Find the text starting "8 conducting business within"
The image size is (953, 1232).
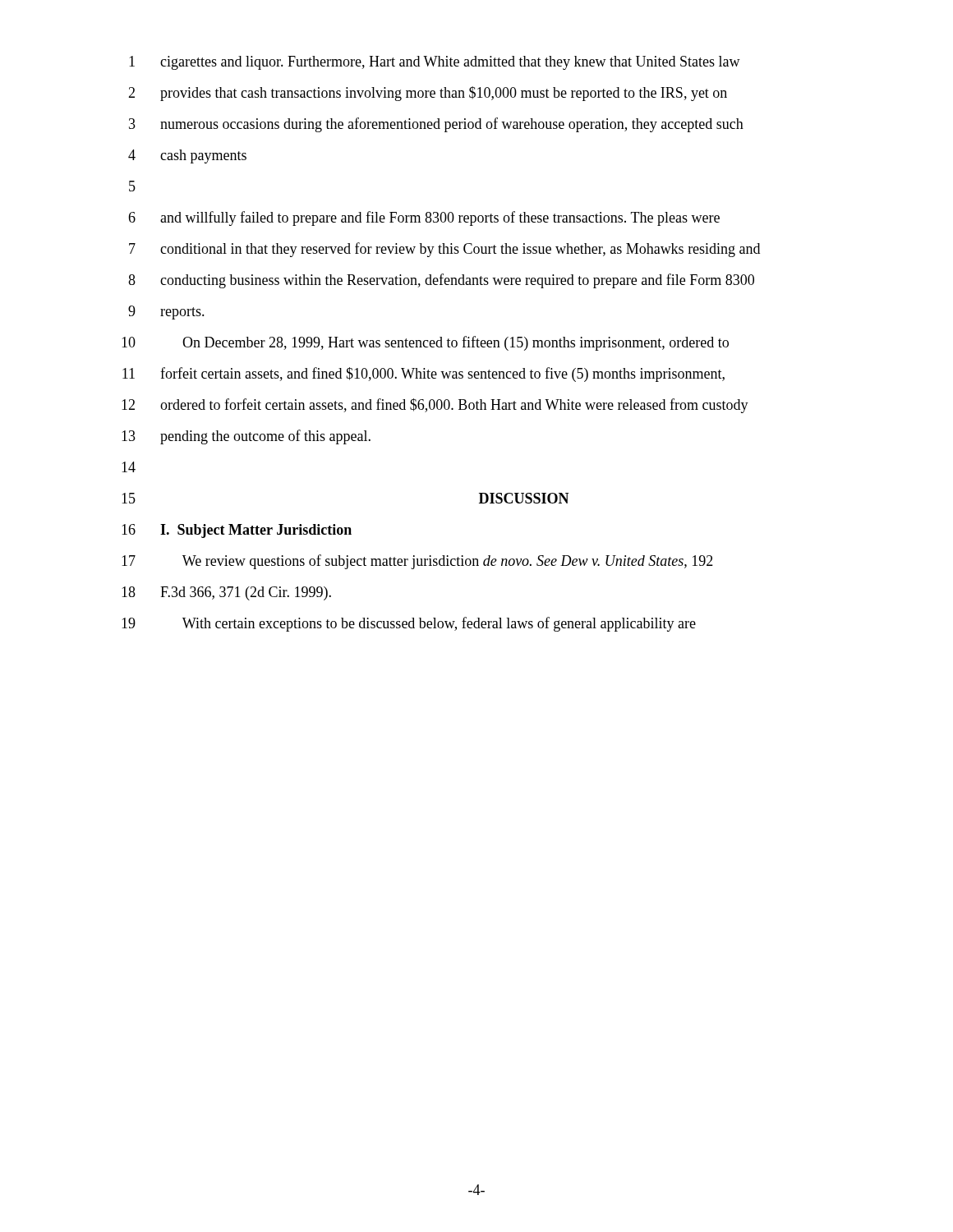click(x=489, y=280)
